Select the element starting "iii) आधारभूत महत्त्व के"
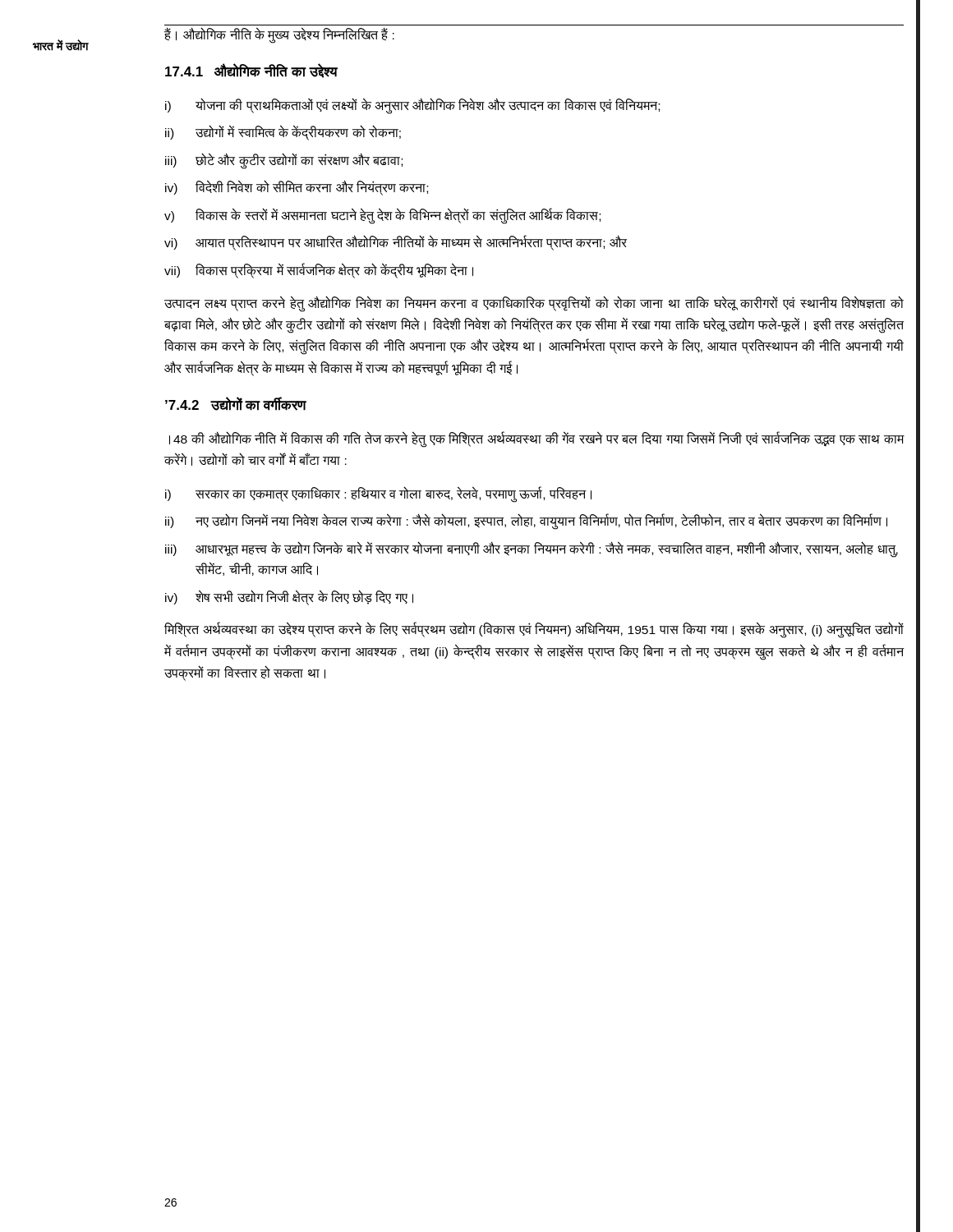Image resolution: width=953 pixels, height=1232 pixels. 534,560
